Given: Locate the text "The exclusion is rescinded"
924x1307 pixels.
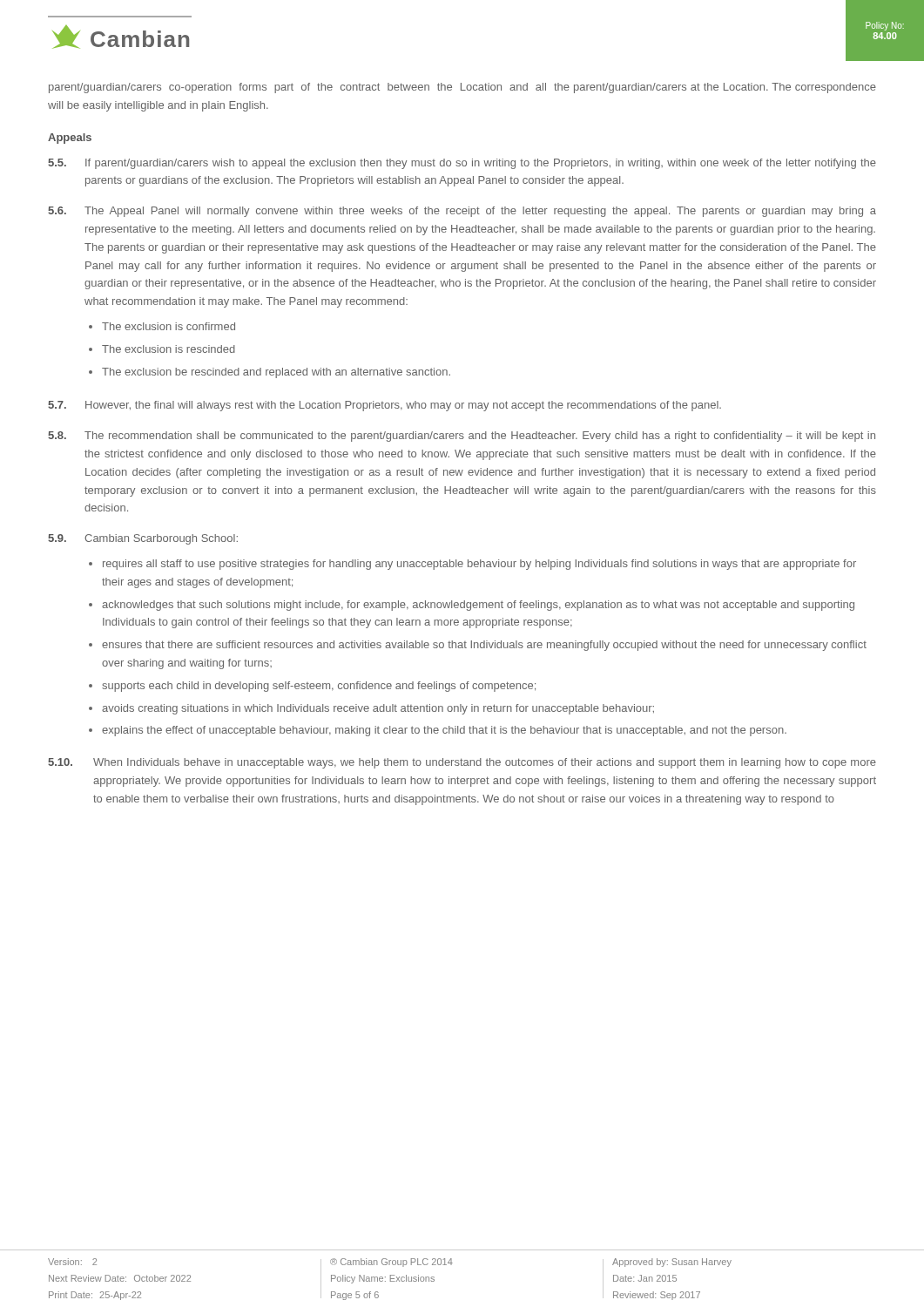Looking at the screenshot, I should click(x=169, y=349).
